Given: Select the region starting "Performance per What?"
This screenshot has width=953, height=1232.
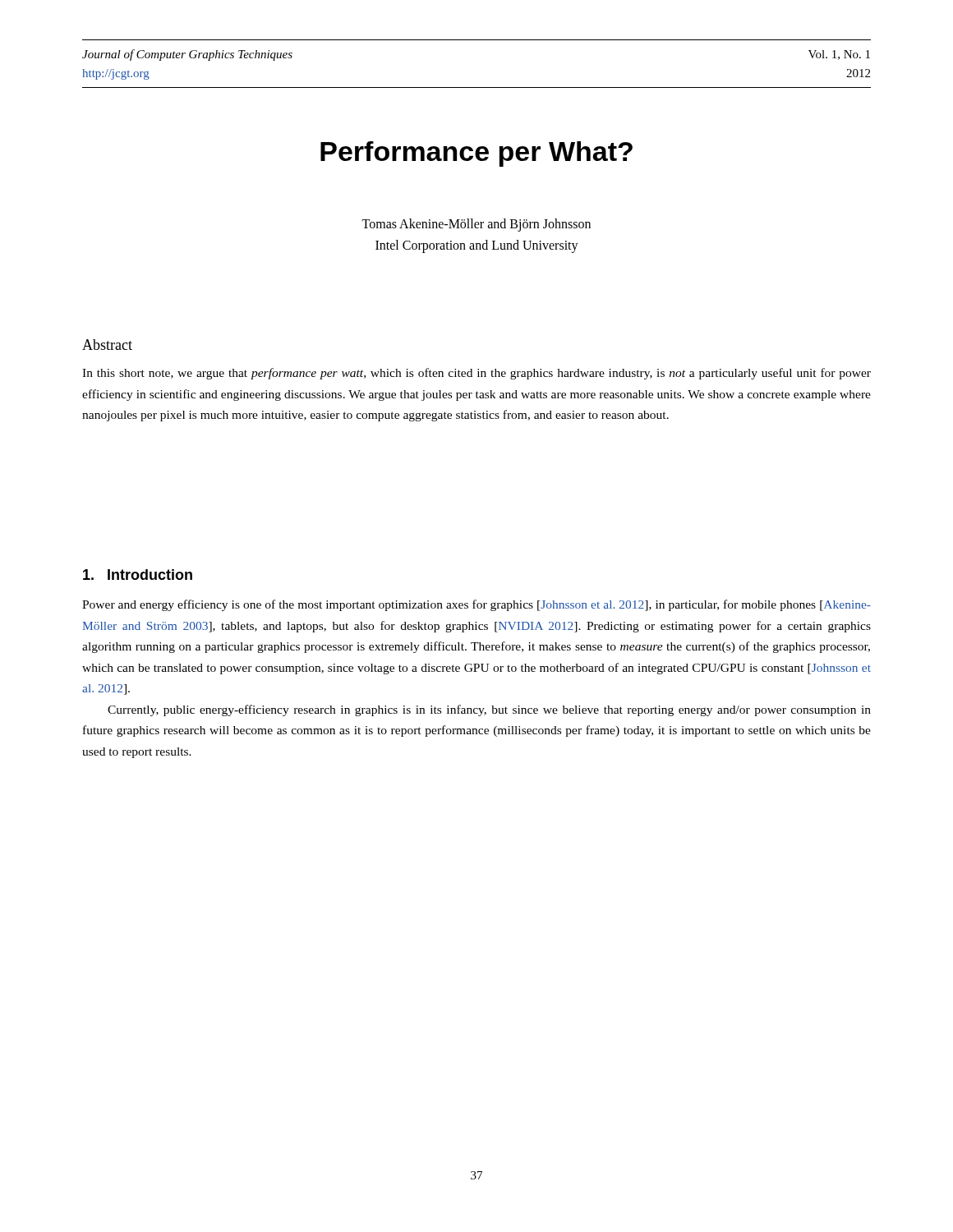Looking at the screenshot, I should coord(476,152).
